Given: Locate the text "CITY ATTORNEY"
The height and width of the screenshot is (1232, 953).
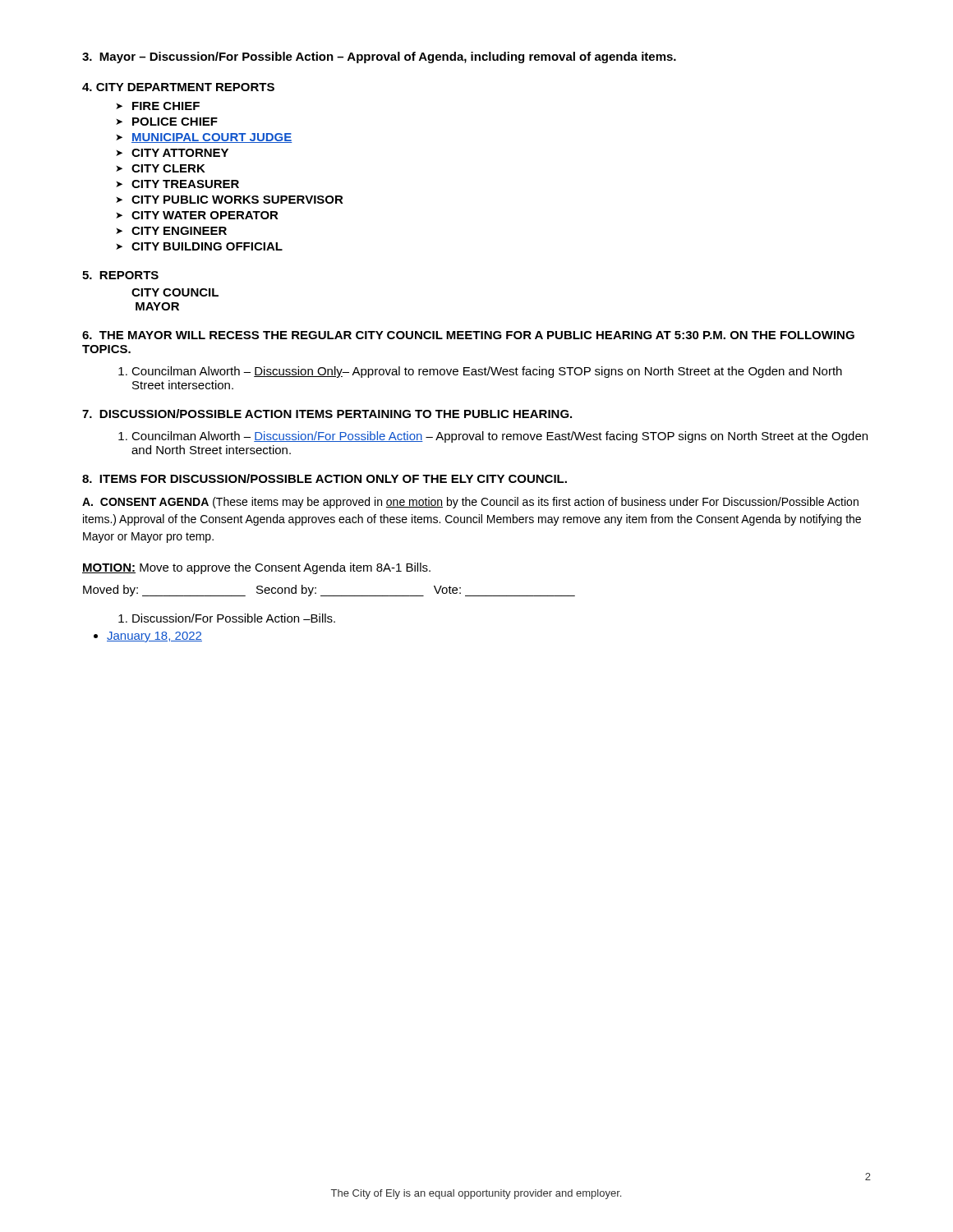Looking at the screenshot, I should click(180, 152).
